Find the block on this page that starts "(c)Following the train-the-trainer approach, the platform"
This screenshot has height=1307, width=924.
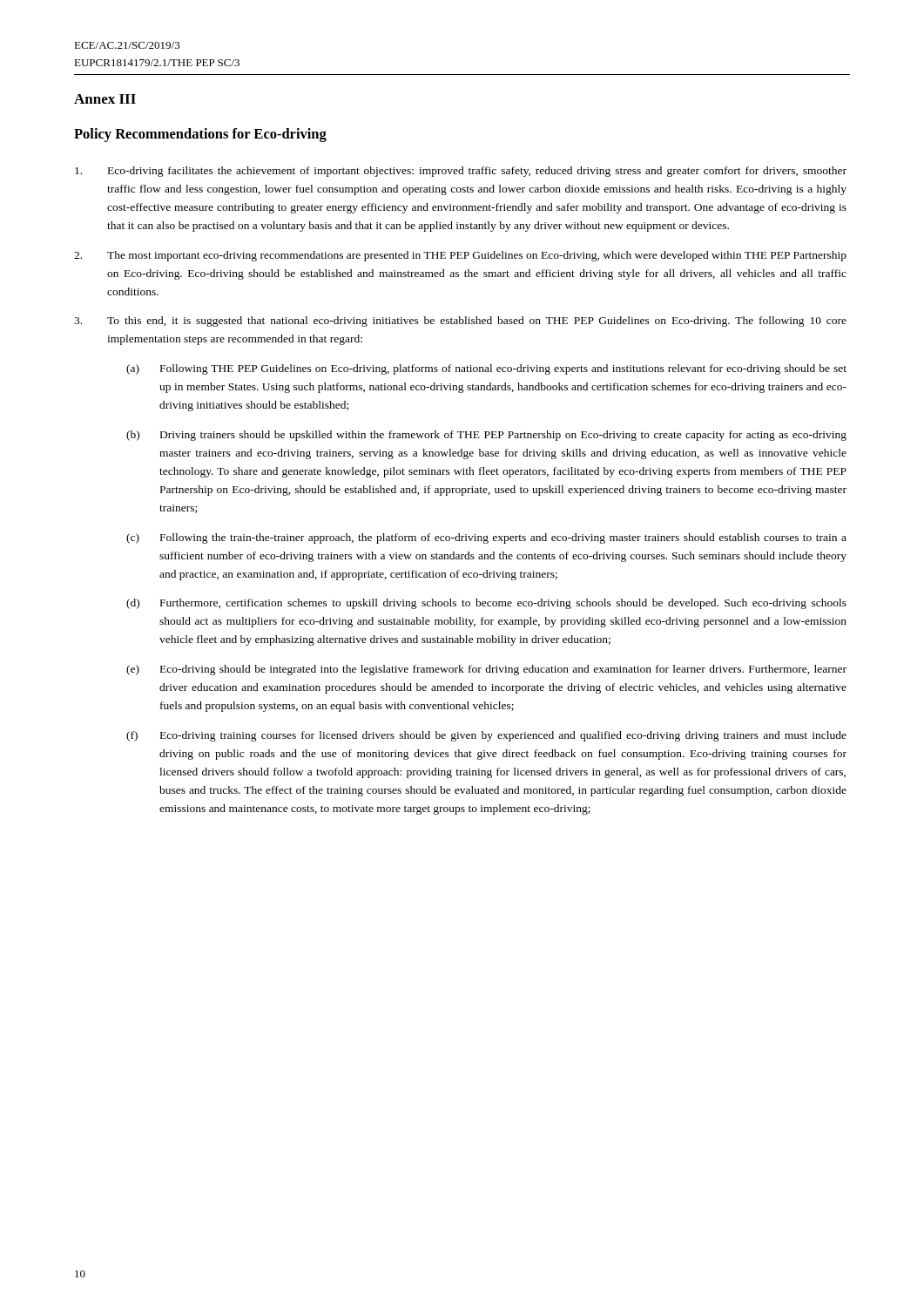486,556
